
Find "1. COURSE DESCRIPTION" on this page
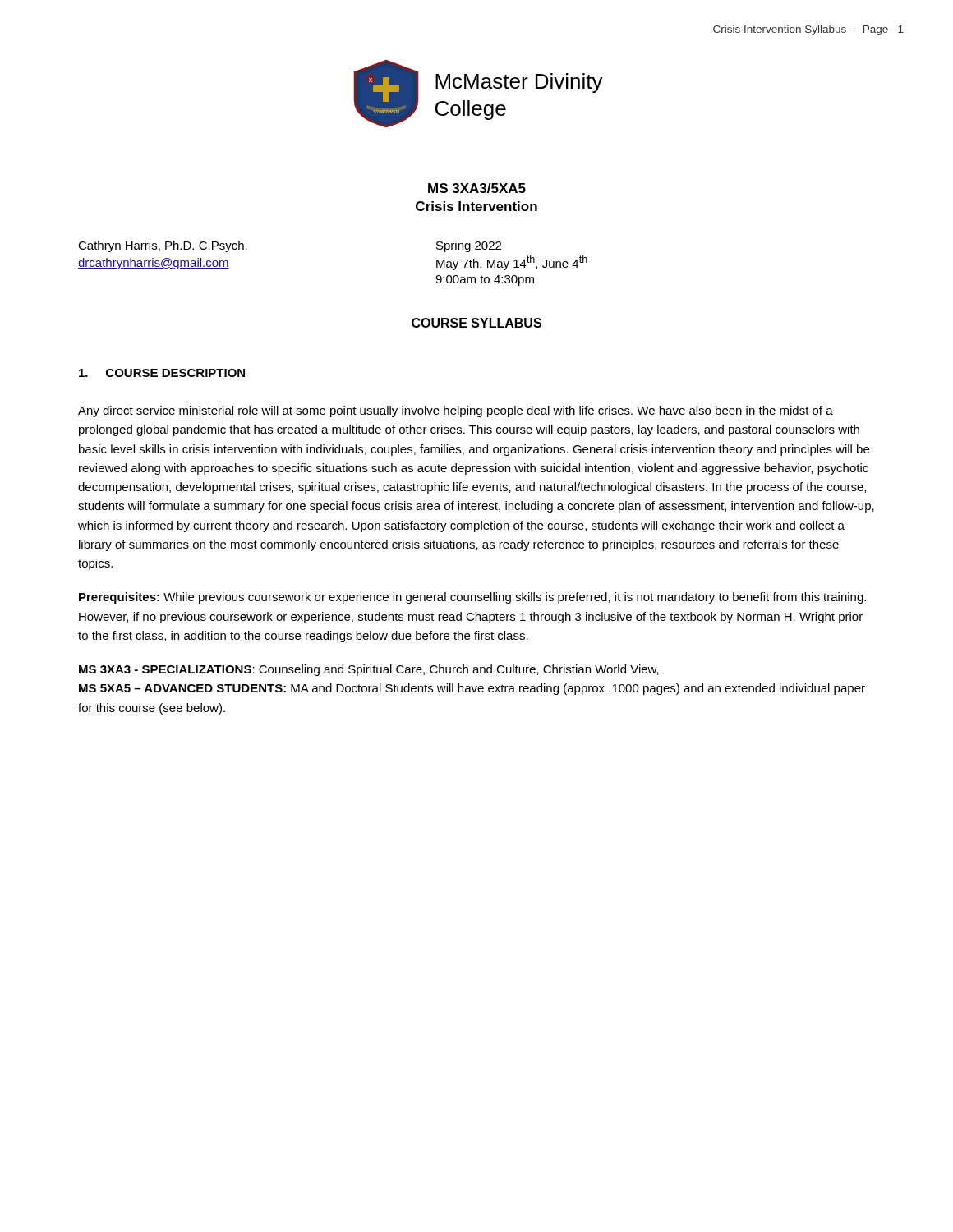click(162, 372)
